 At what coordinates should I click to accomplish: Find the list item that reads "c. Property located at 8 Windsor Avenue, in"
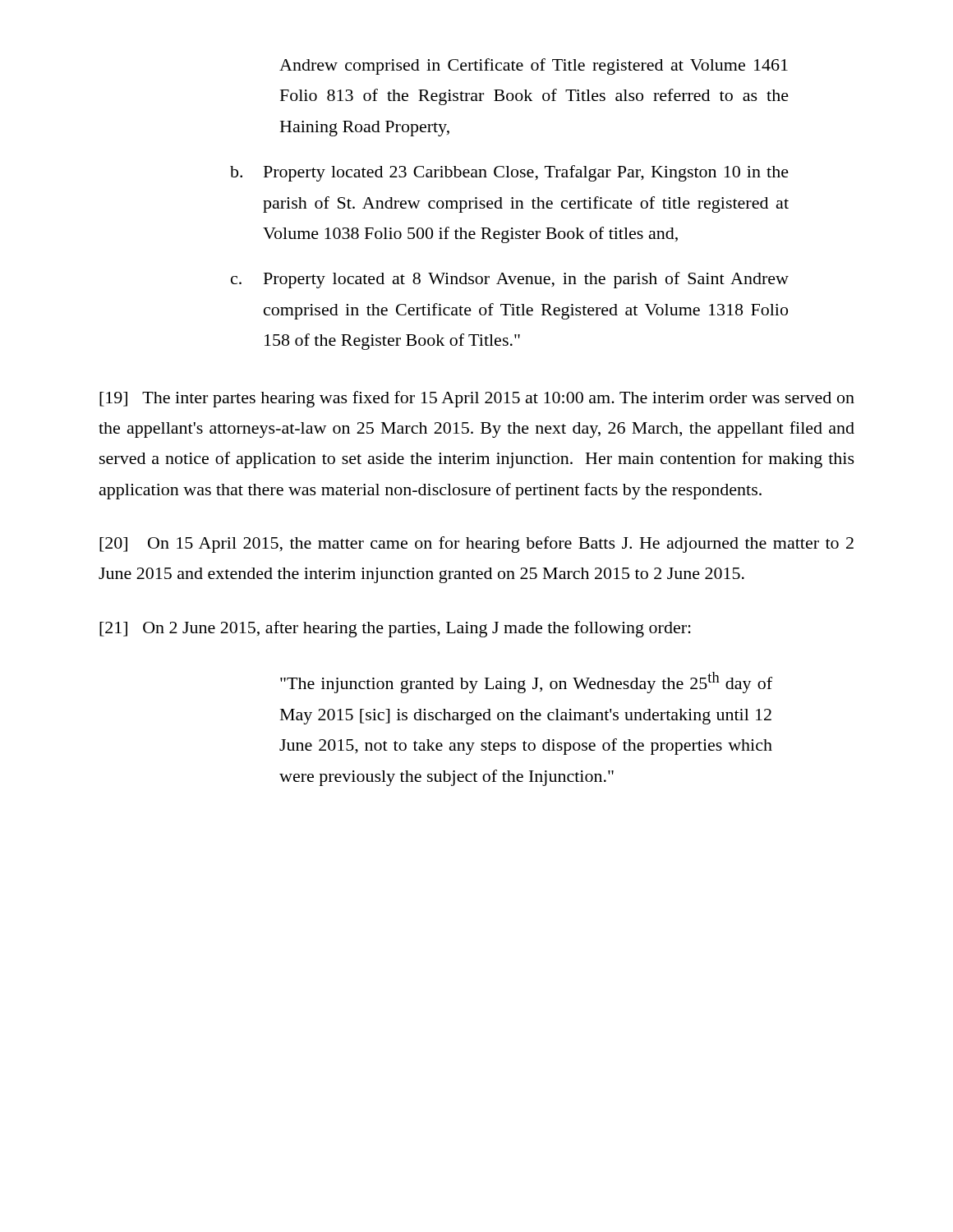[x=509, y=309]
